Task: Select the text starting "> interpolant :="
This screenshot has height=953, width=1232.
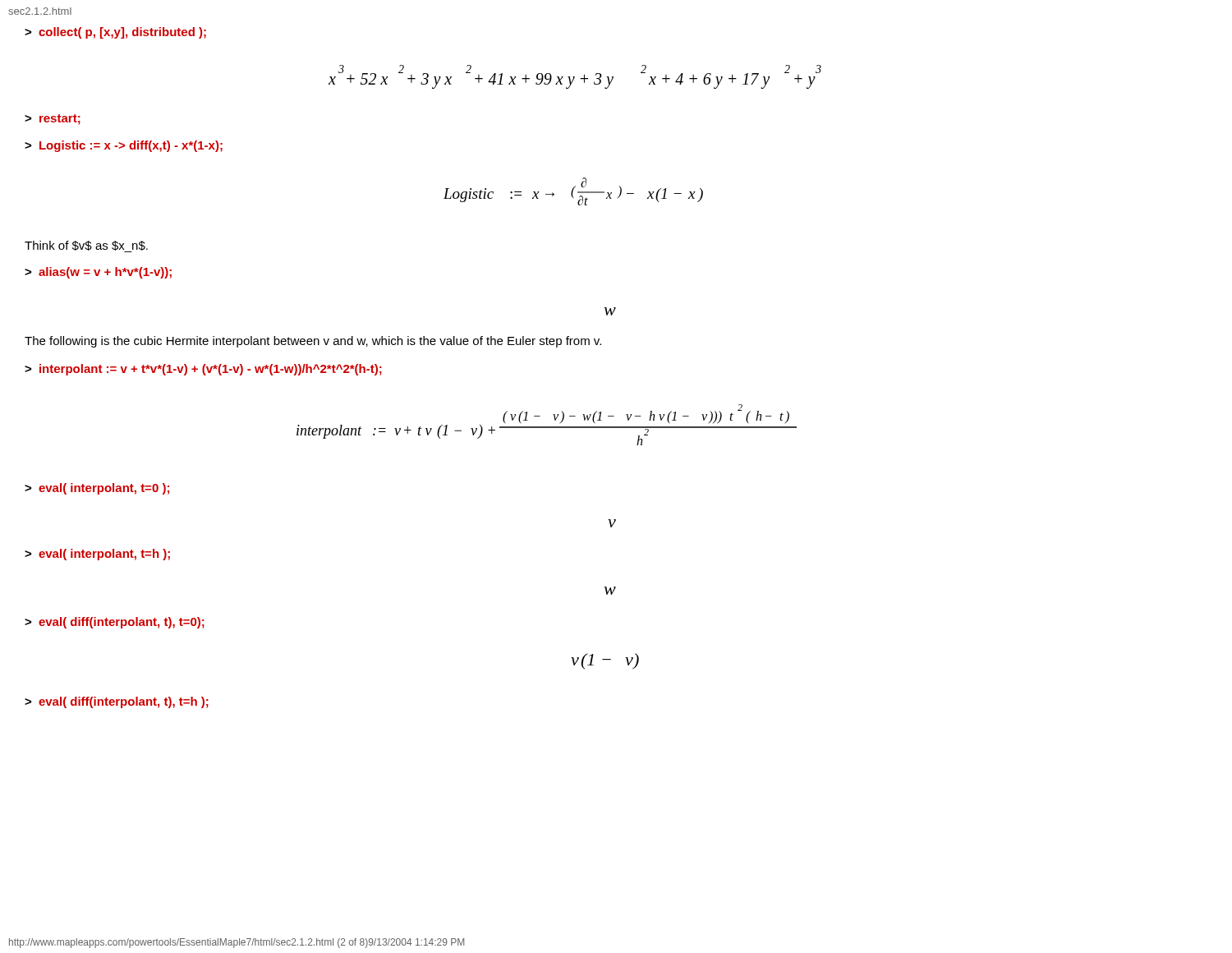Action: pyautogui.click(x=204, y=368)
